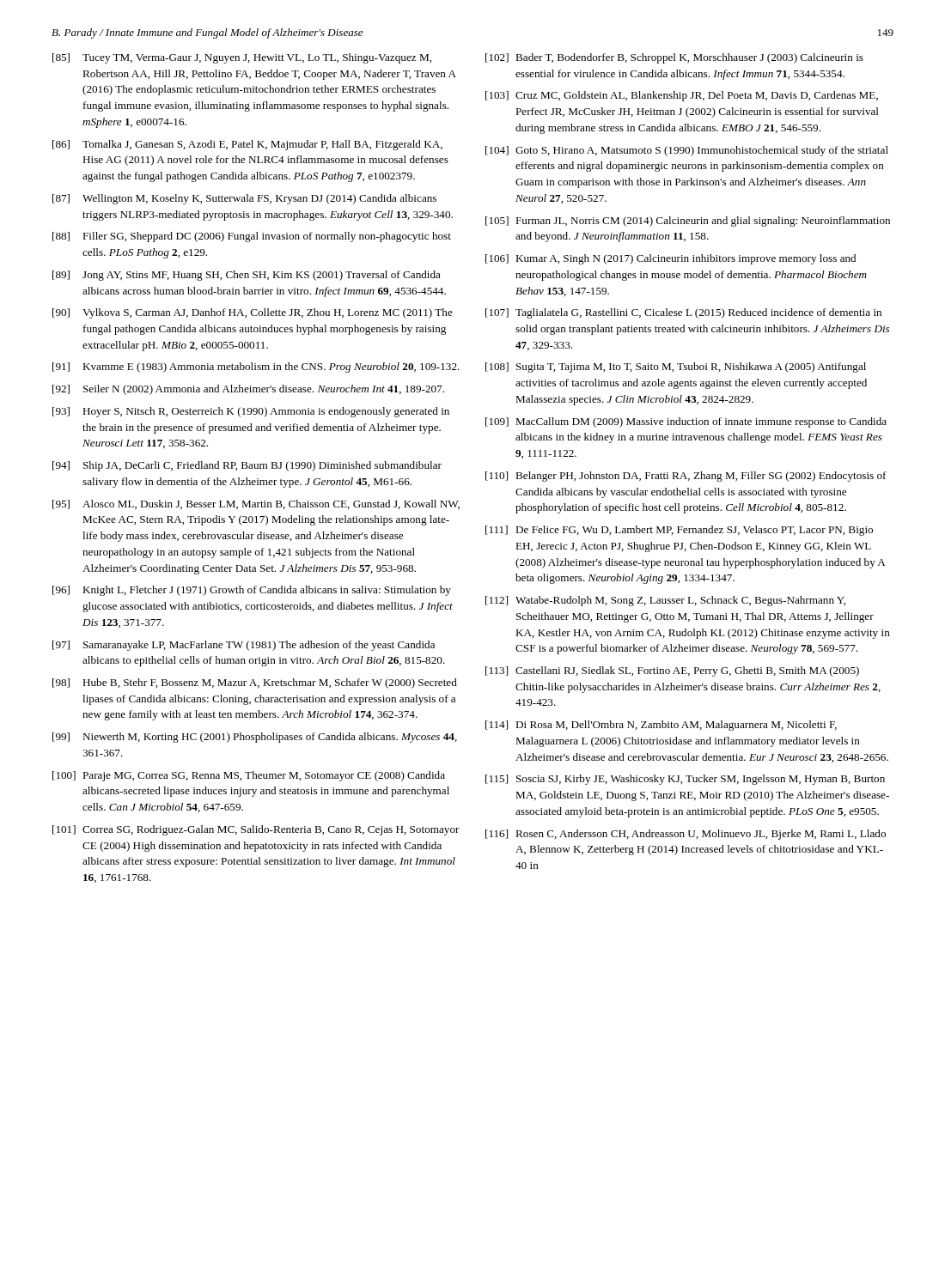The image size is (945, 1288).
Task: Click on the block starting "[97] Samaranayake LP, MacFarlane"
Action: [x=256, y=653]
